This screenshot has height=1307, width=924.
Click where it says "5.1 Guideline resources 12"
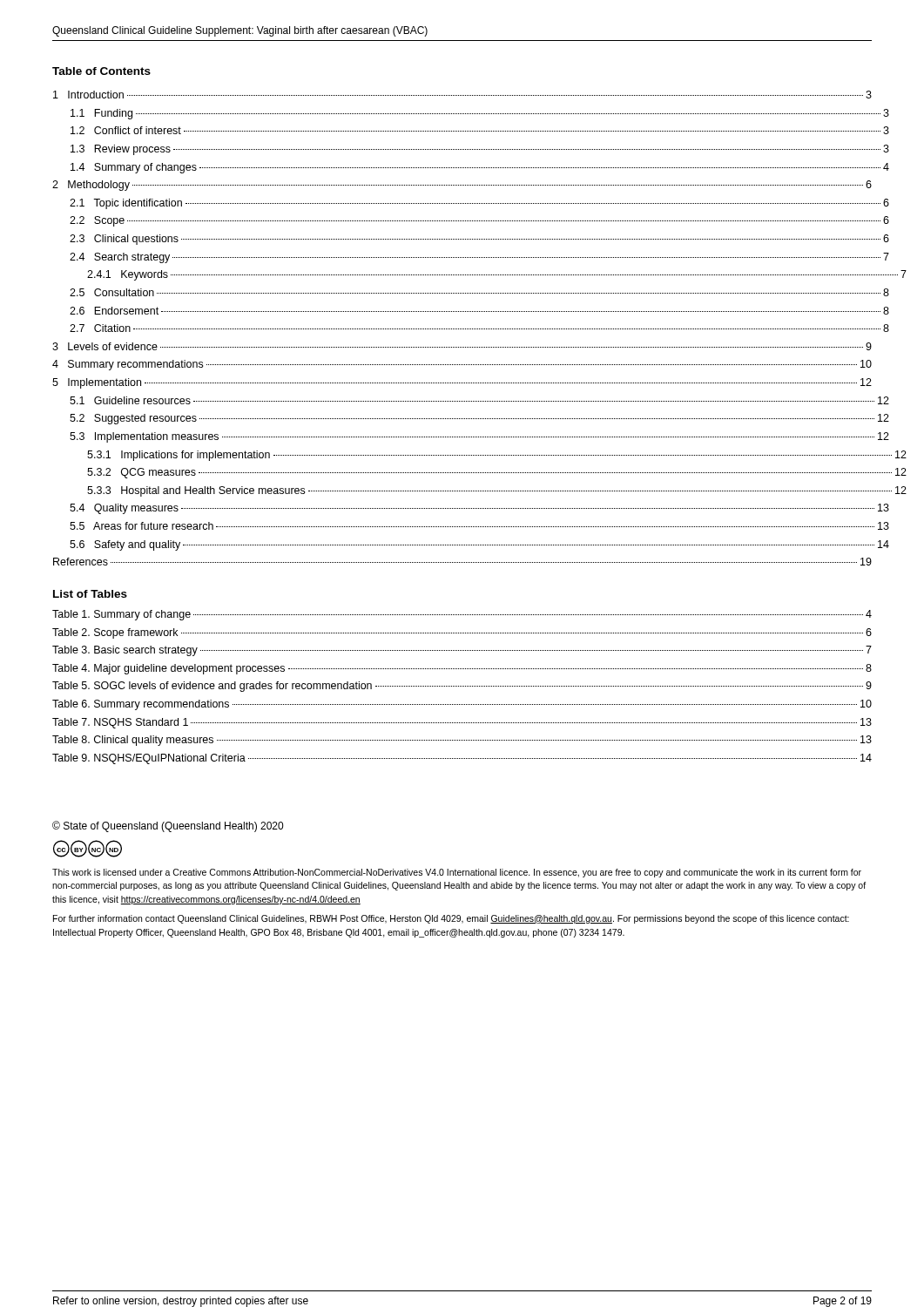479,401
